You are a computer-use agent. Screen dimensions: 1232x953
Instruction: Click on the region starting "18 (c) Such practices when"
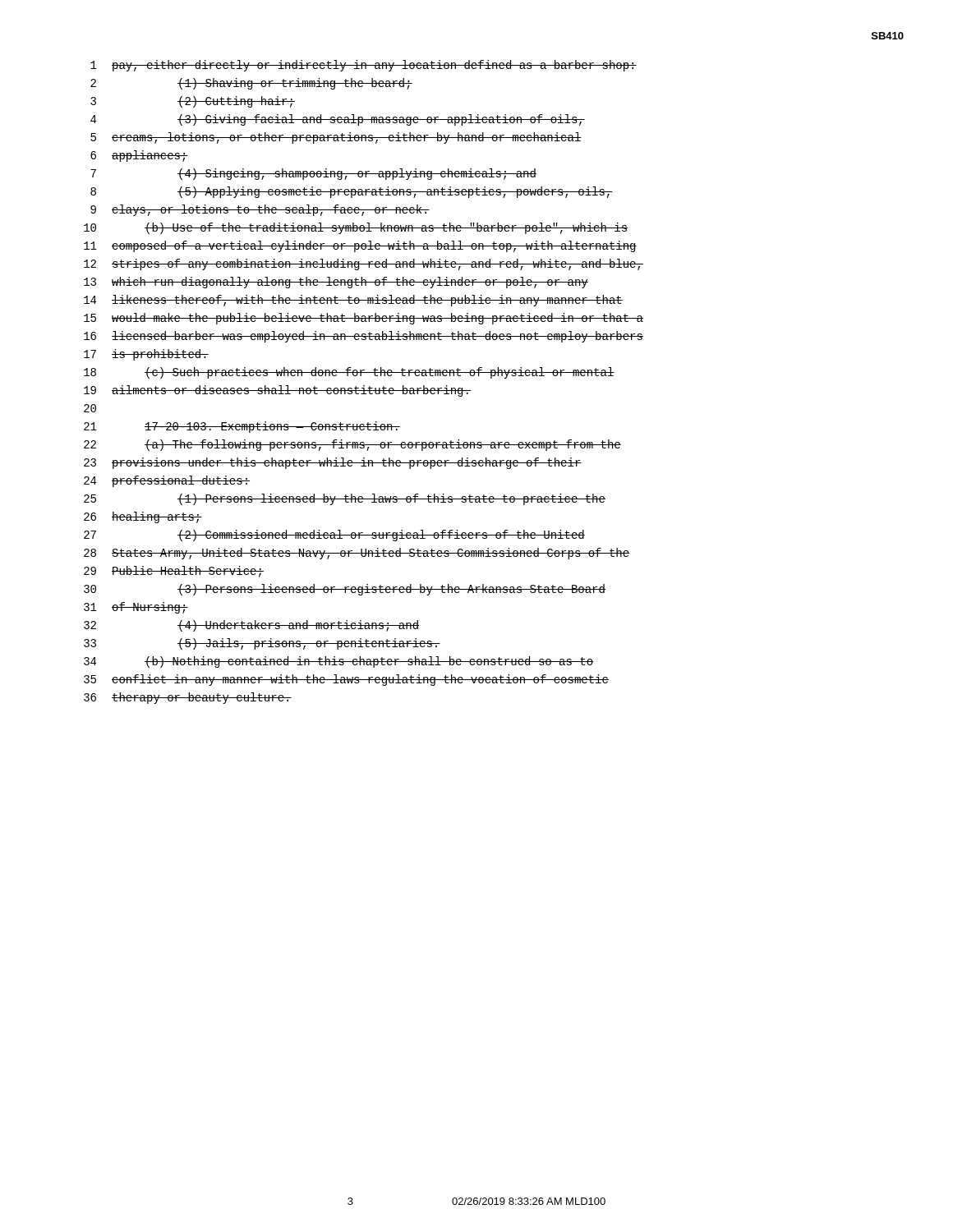pos(476,374)
